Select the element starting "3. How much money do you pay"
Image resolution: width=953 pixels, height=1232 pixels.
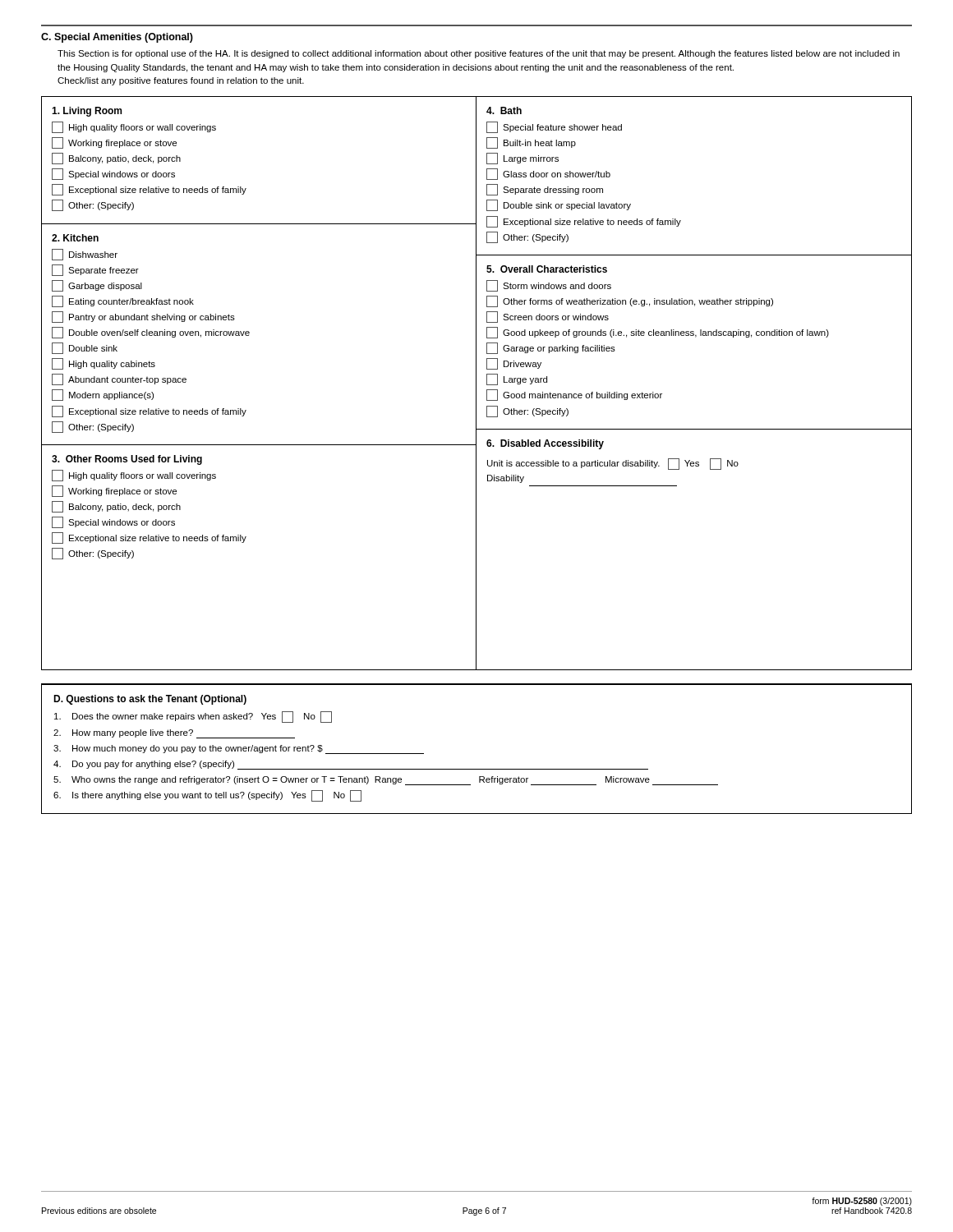[239, 749]
